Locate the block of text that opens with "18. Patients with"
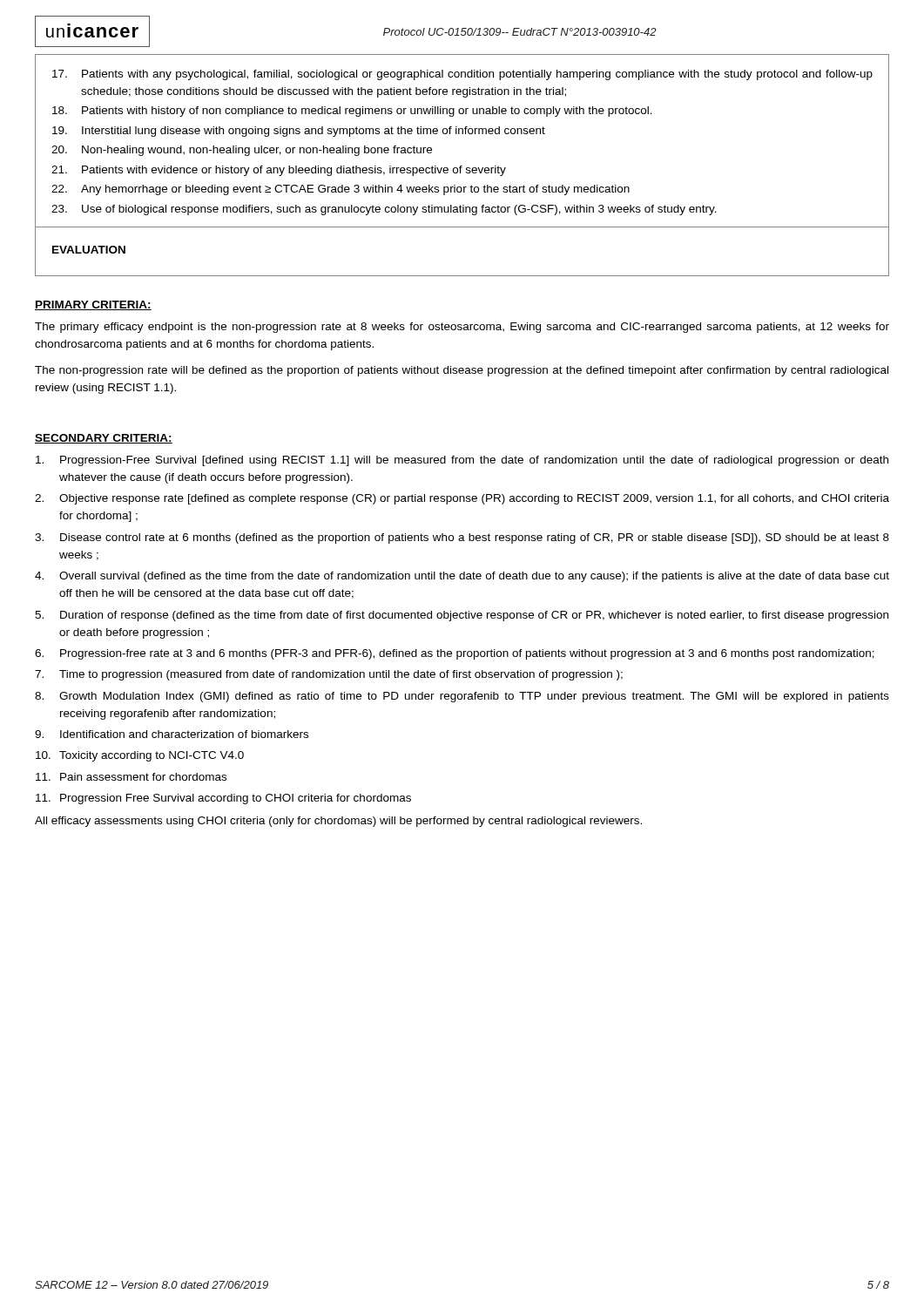The height and width of the screenshot is (1307, 924). point(462,111)
